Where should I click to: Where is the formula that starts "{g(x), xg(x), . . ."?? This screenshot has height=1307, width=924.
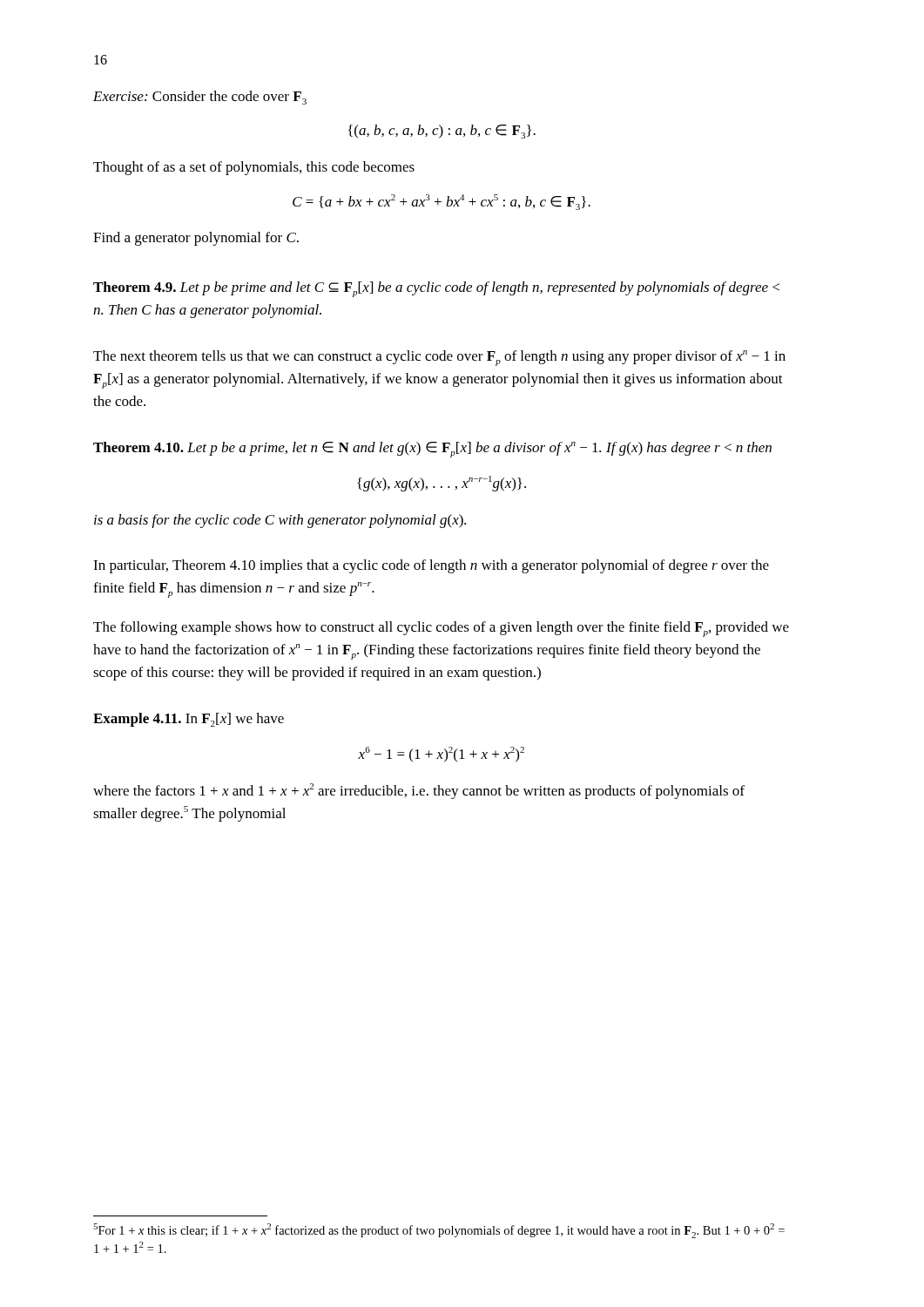point(442,482)
